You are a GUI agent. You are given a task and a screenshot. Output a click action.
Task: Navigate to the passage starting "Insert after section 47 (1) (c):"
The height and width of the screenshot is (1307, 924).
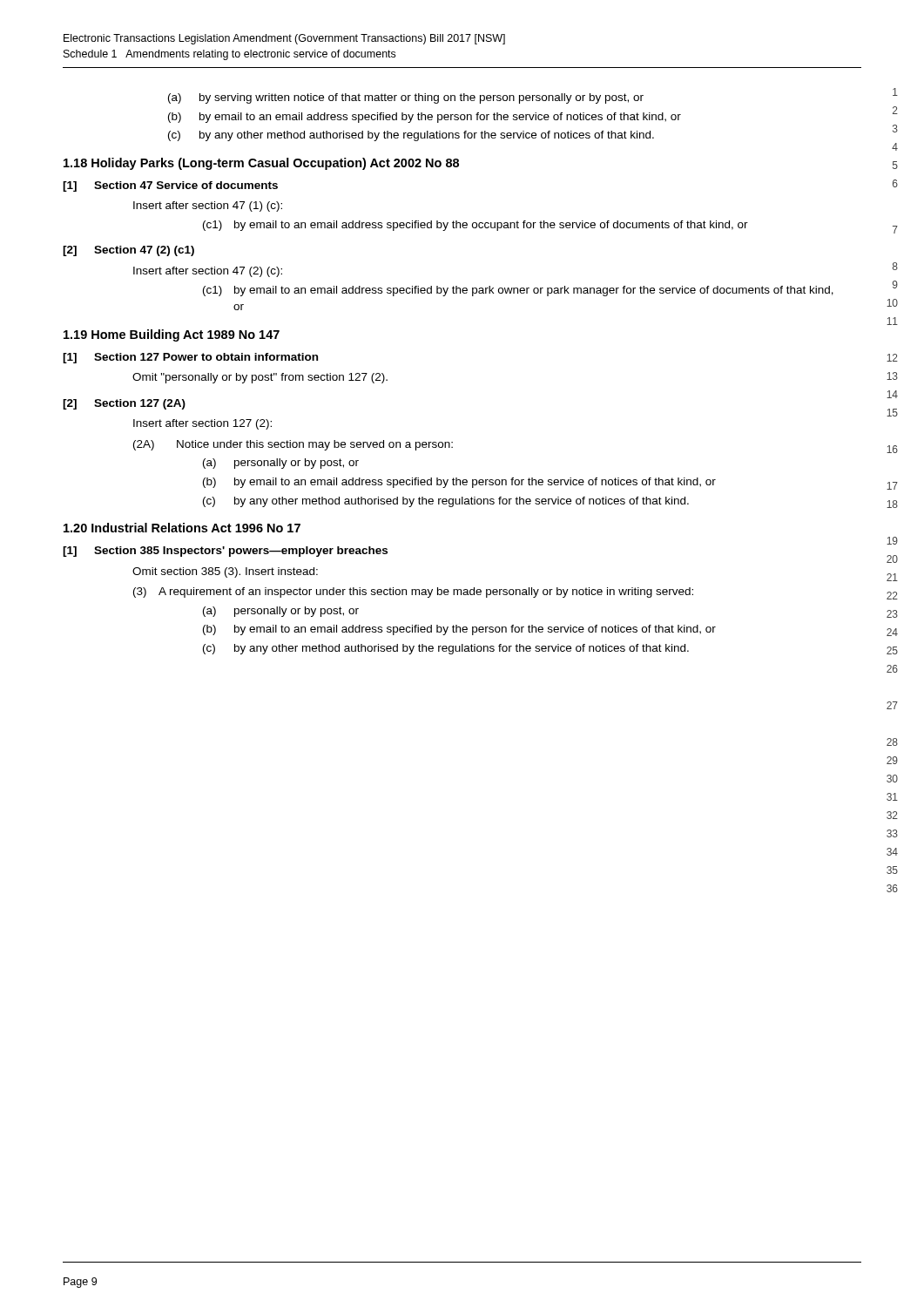208,207
